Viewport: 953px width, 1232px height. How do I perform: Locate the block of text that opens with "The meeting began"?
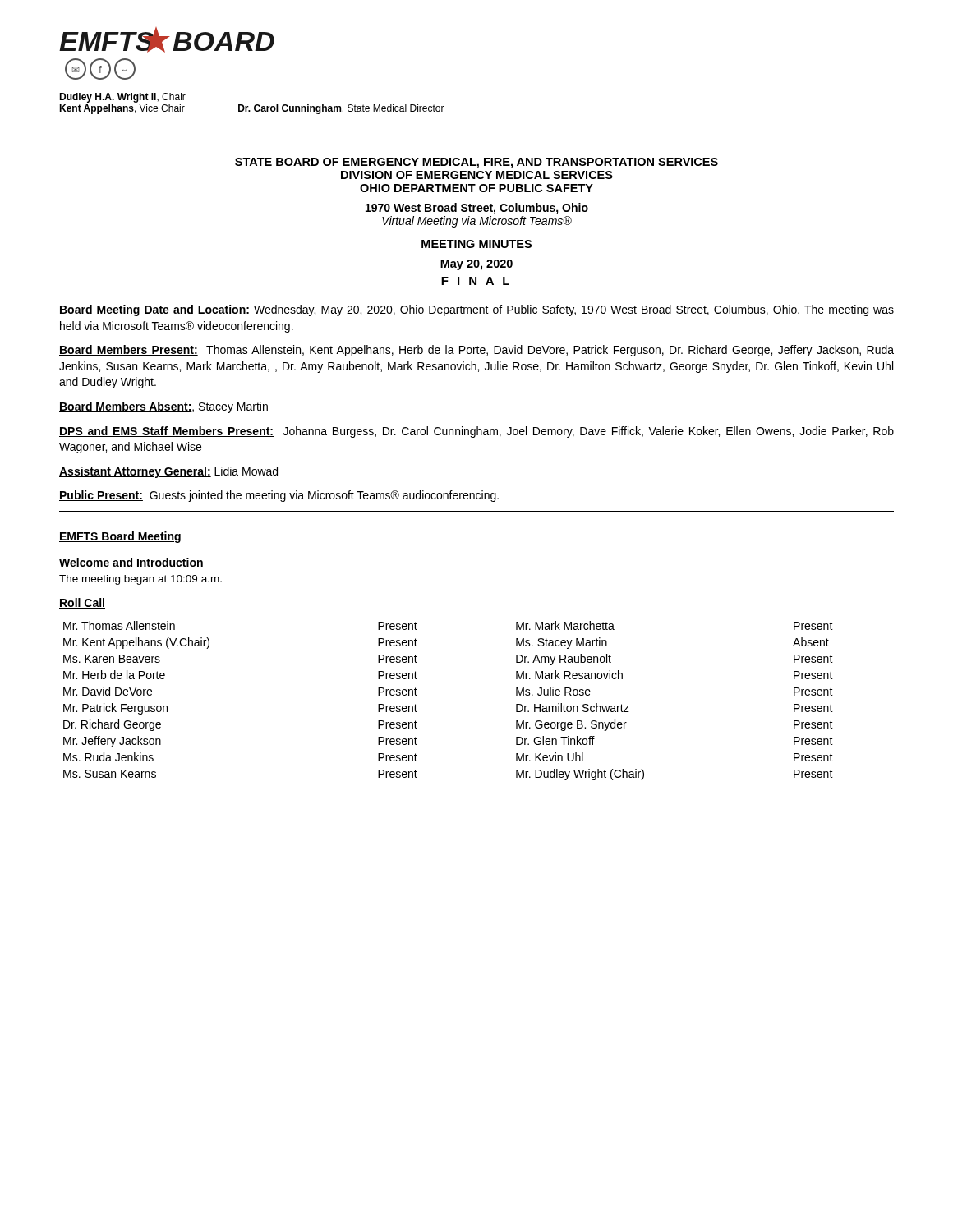[x=141, y=579]
